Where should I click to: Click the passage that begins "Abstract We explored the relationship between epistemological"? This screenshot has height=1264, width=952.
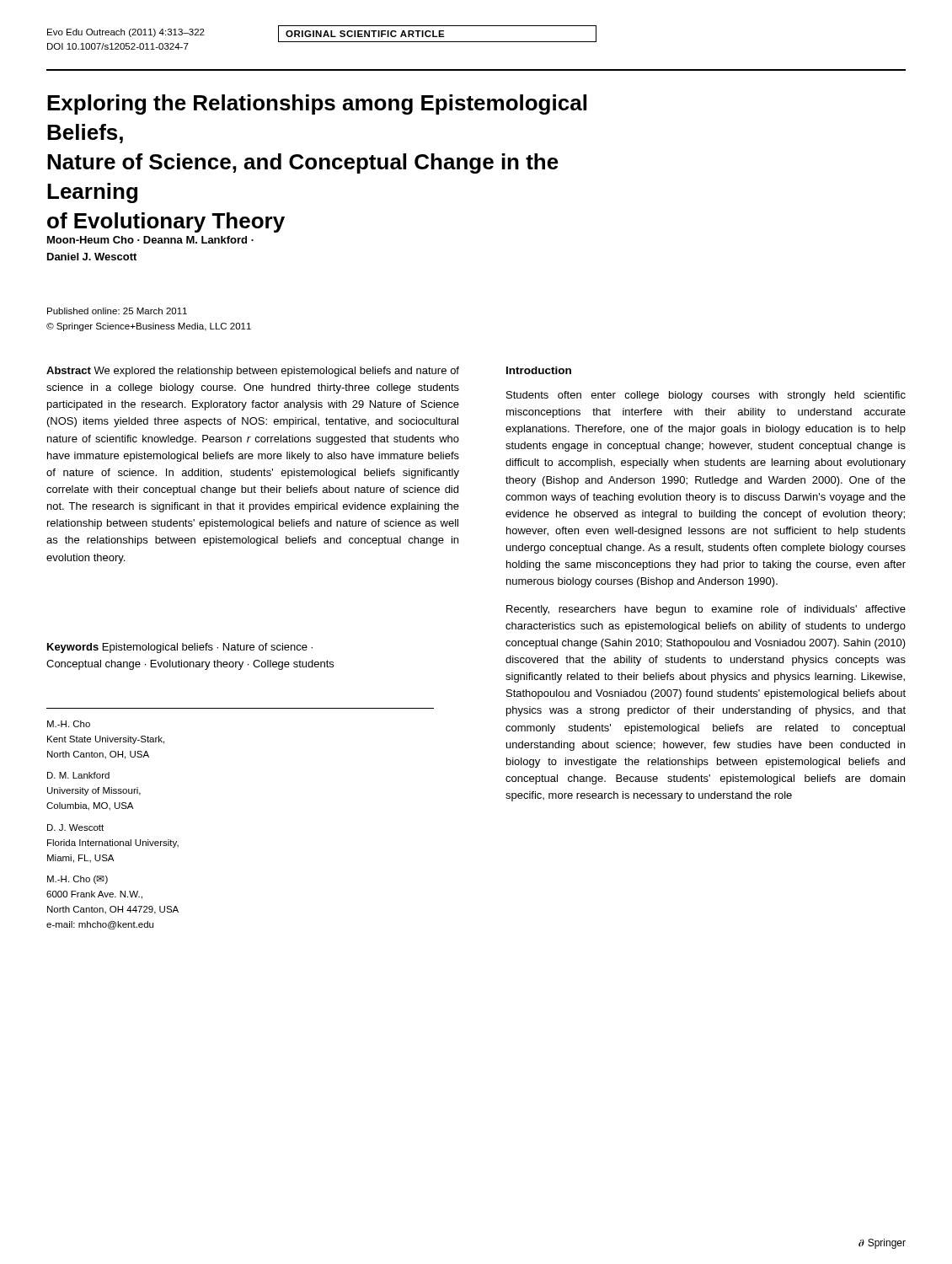click(x=253, y=464)
